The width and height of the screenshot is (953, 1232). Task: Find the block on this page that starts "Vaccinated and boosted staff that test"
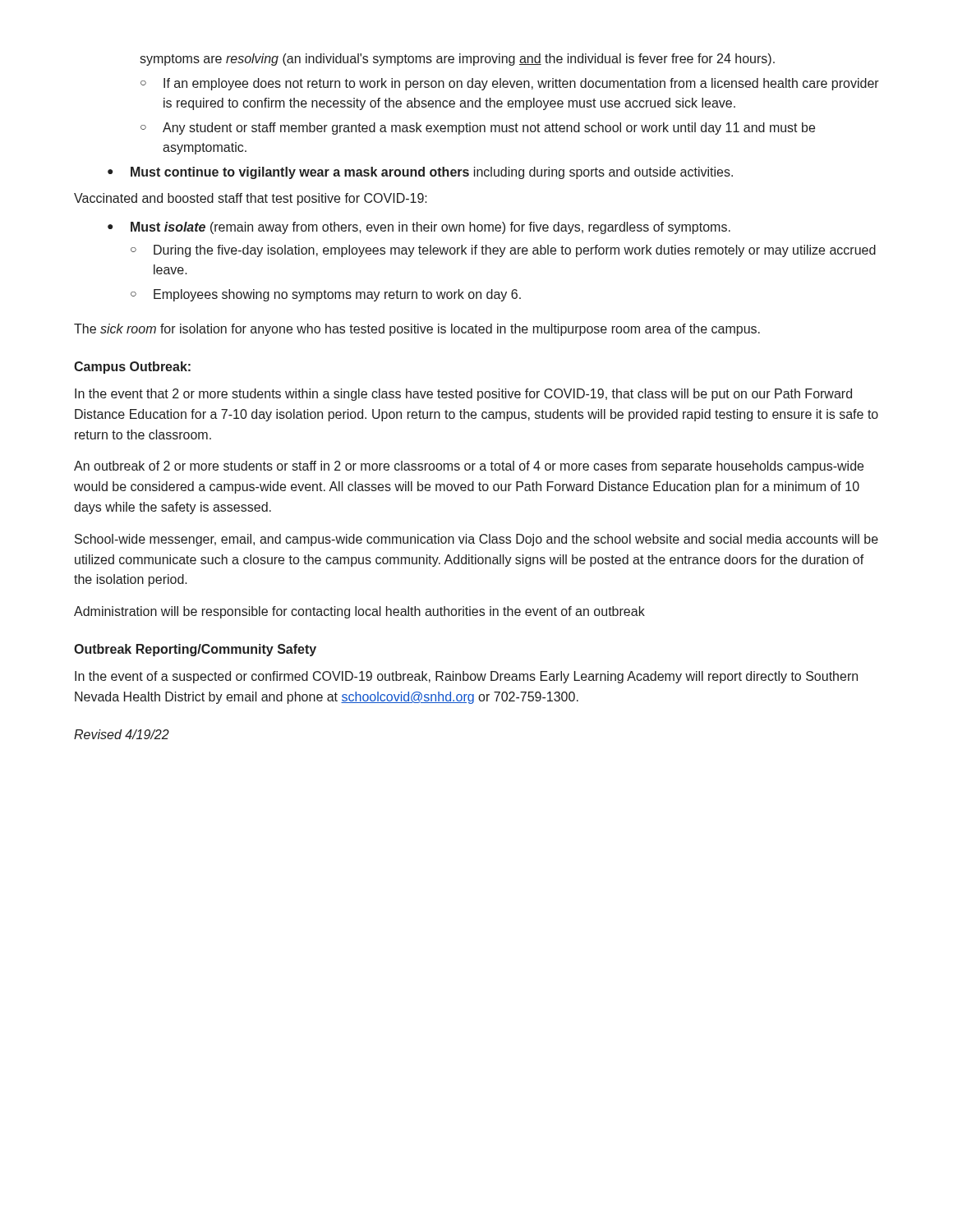(x=251, y=198)
